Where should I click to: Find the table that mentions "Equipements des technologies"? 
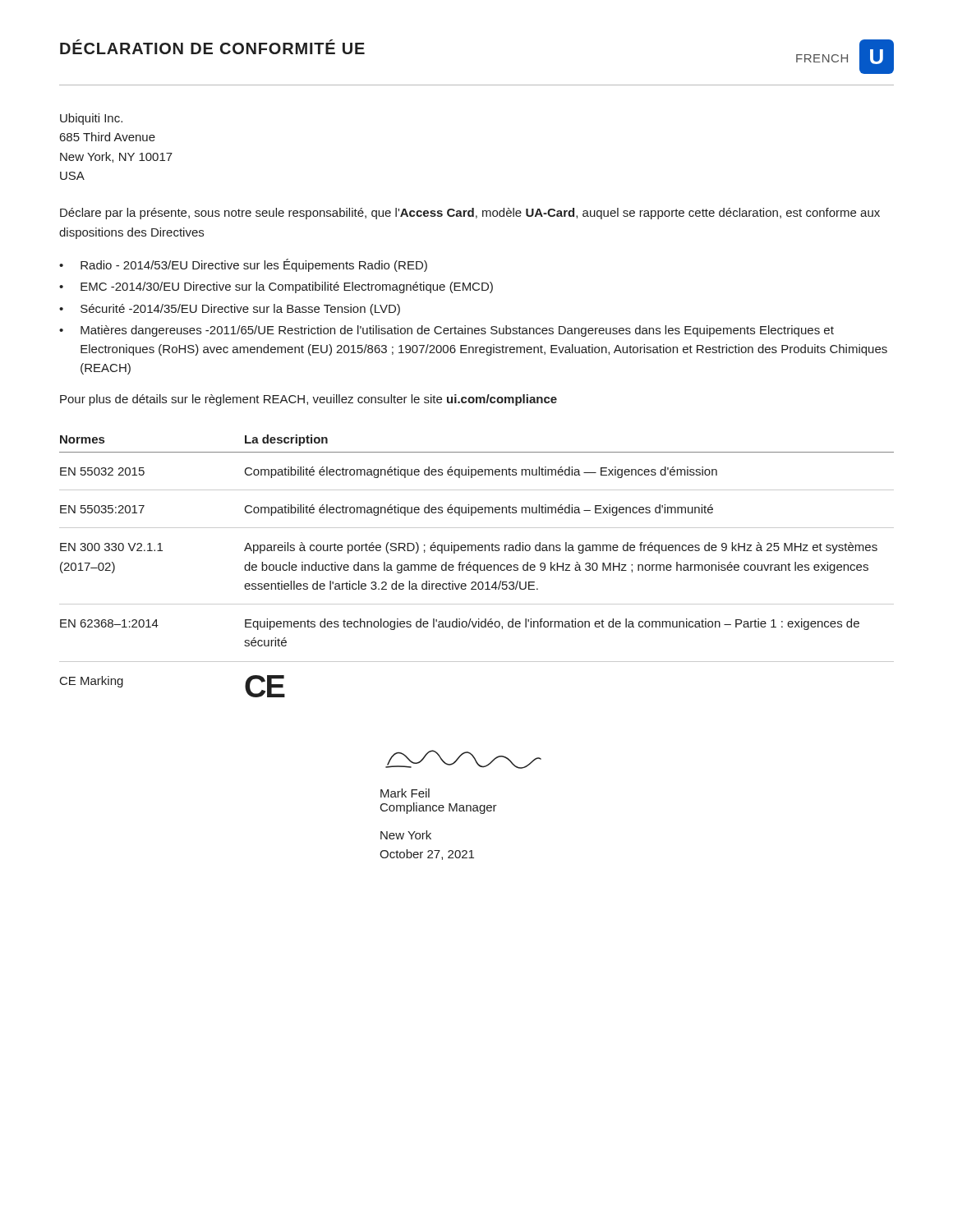tap(476, 569)
